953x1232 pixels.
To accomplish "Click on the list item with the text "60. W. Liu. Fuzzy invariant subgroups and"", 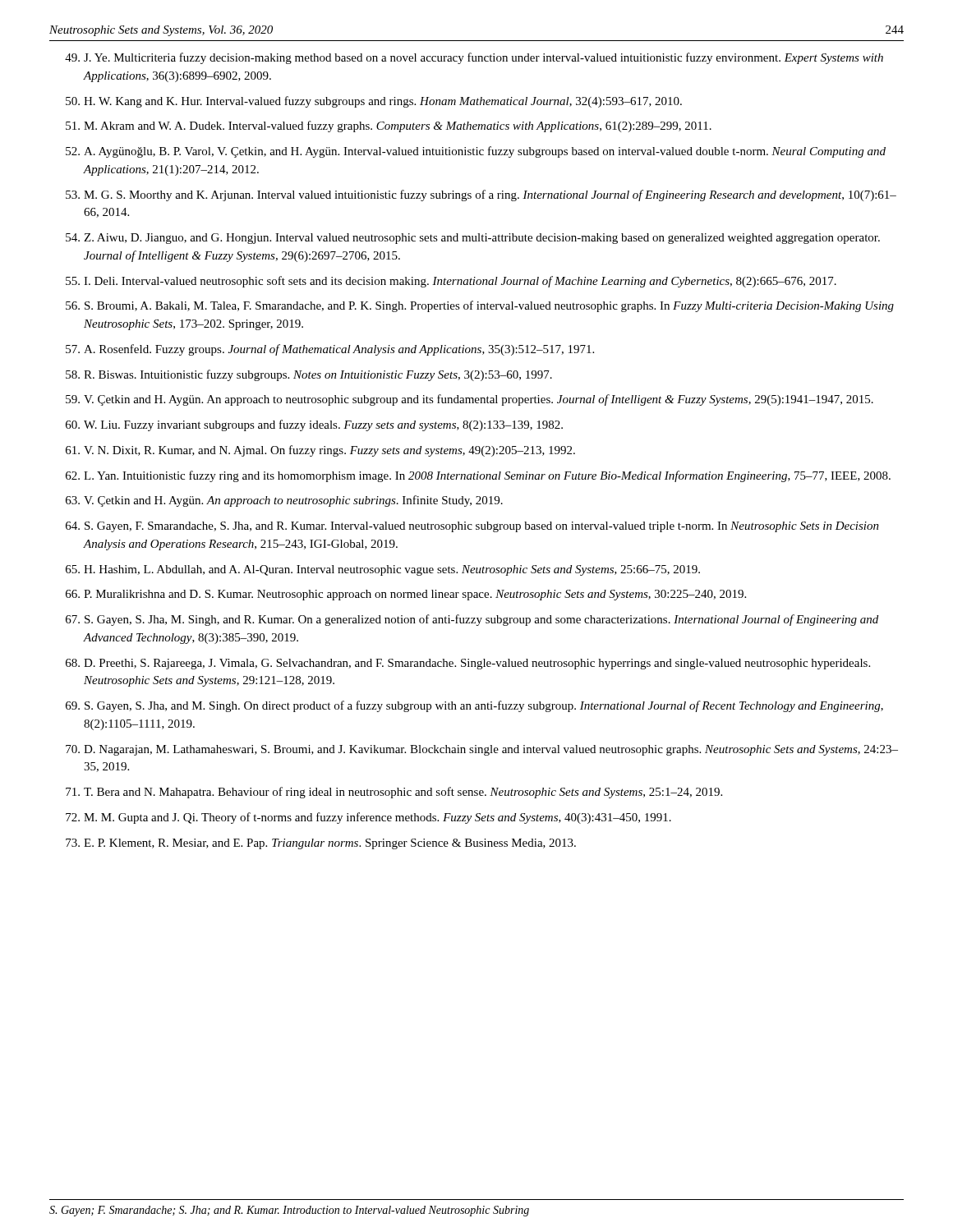I will point(476,425).
